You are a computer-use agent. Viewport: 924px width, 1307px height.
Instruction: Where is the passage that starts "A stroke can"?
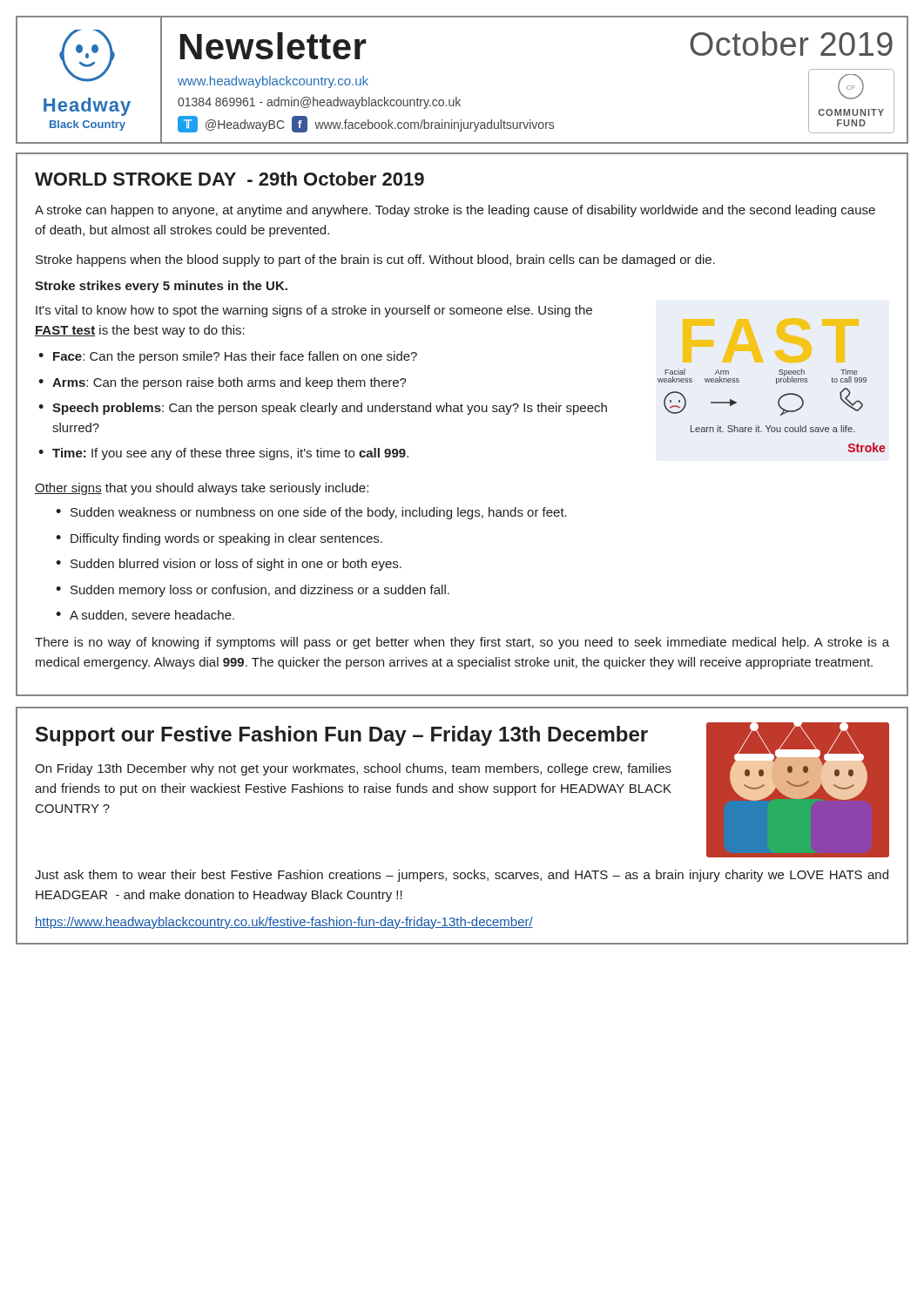tap(455, 220)
